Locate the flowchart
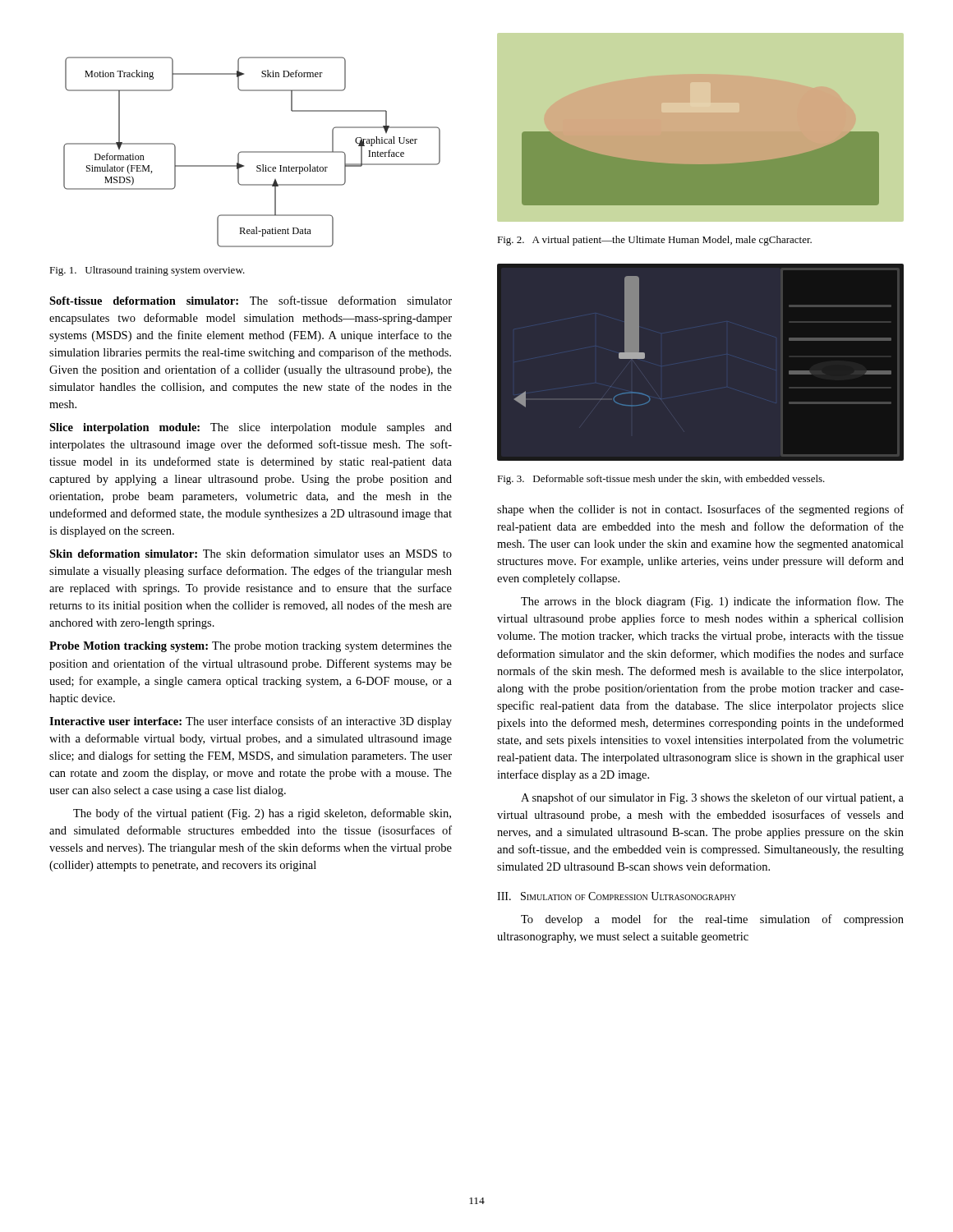The height and width of the screenshot is (1232, 953). [x=251, y=144]
